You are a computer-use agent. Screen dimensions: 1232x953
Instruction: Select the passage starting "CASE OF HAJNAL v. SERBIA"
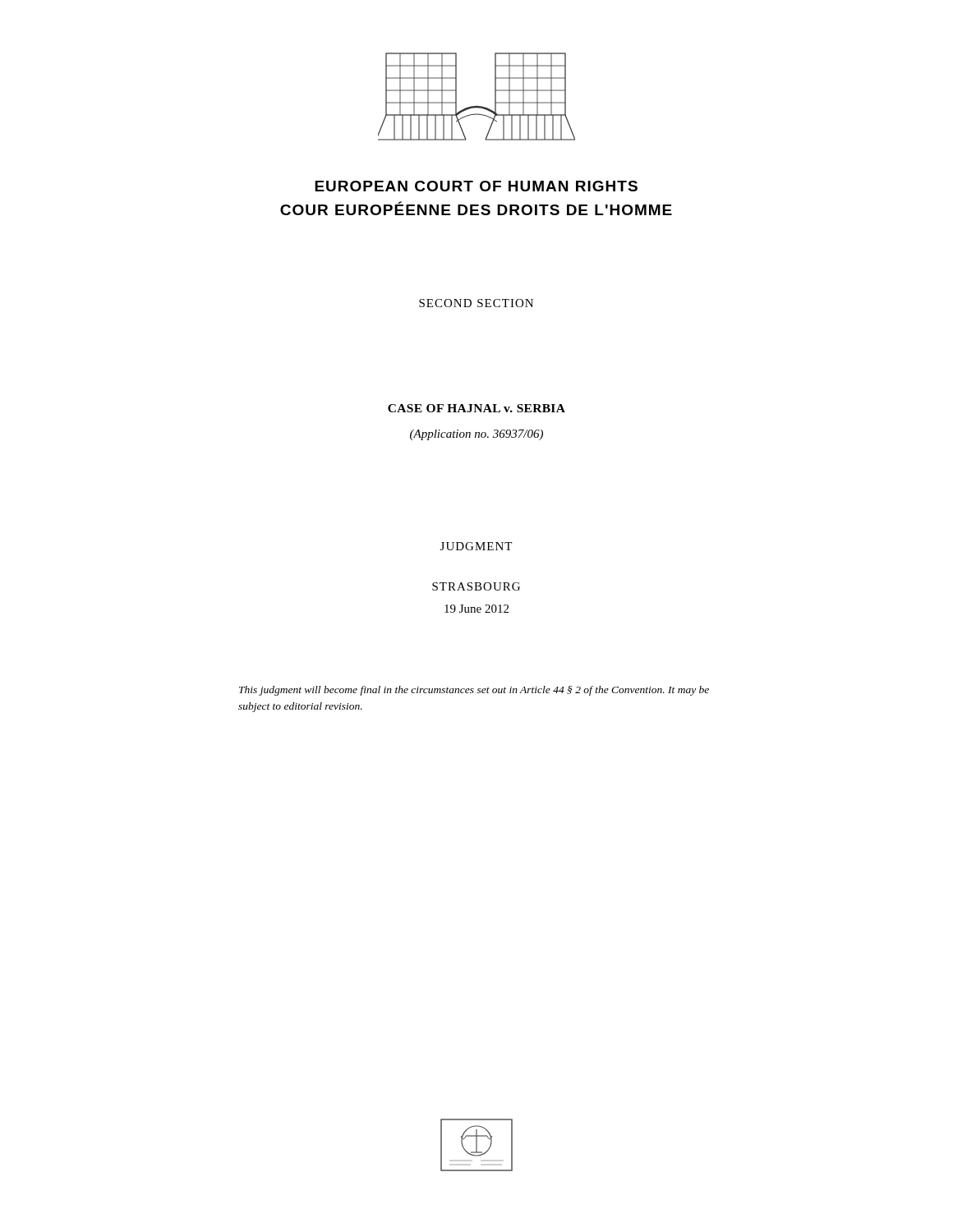coord(476,408)
